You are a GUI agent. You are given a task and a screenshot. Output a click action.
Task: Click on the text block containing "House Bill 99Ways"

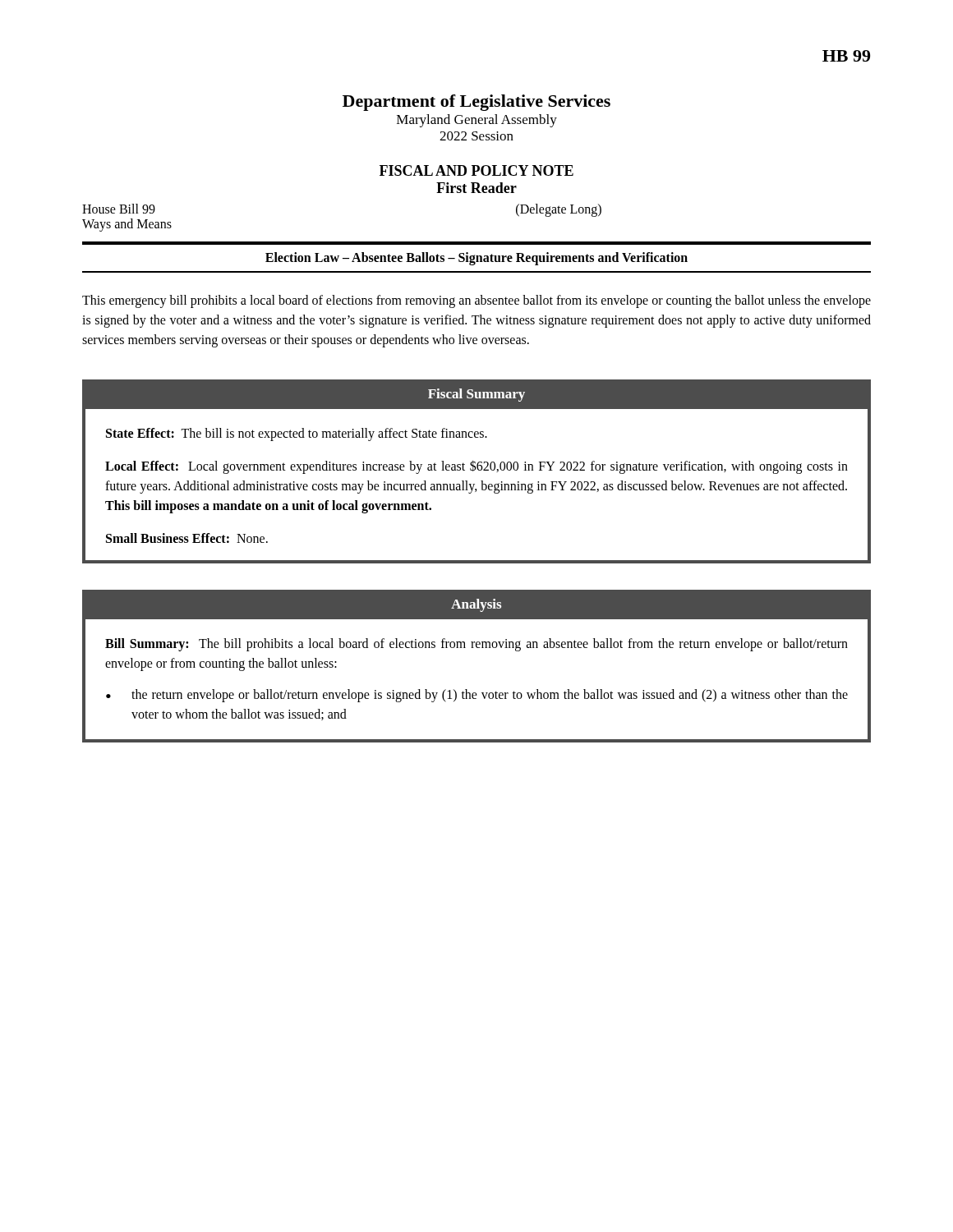[x=127, y=216]
